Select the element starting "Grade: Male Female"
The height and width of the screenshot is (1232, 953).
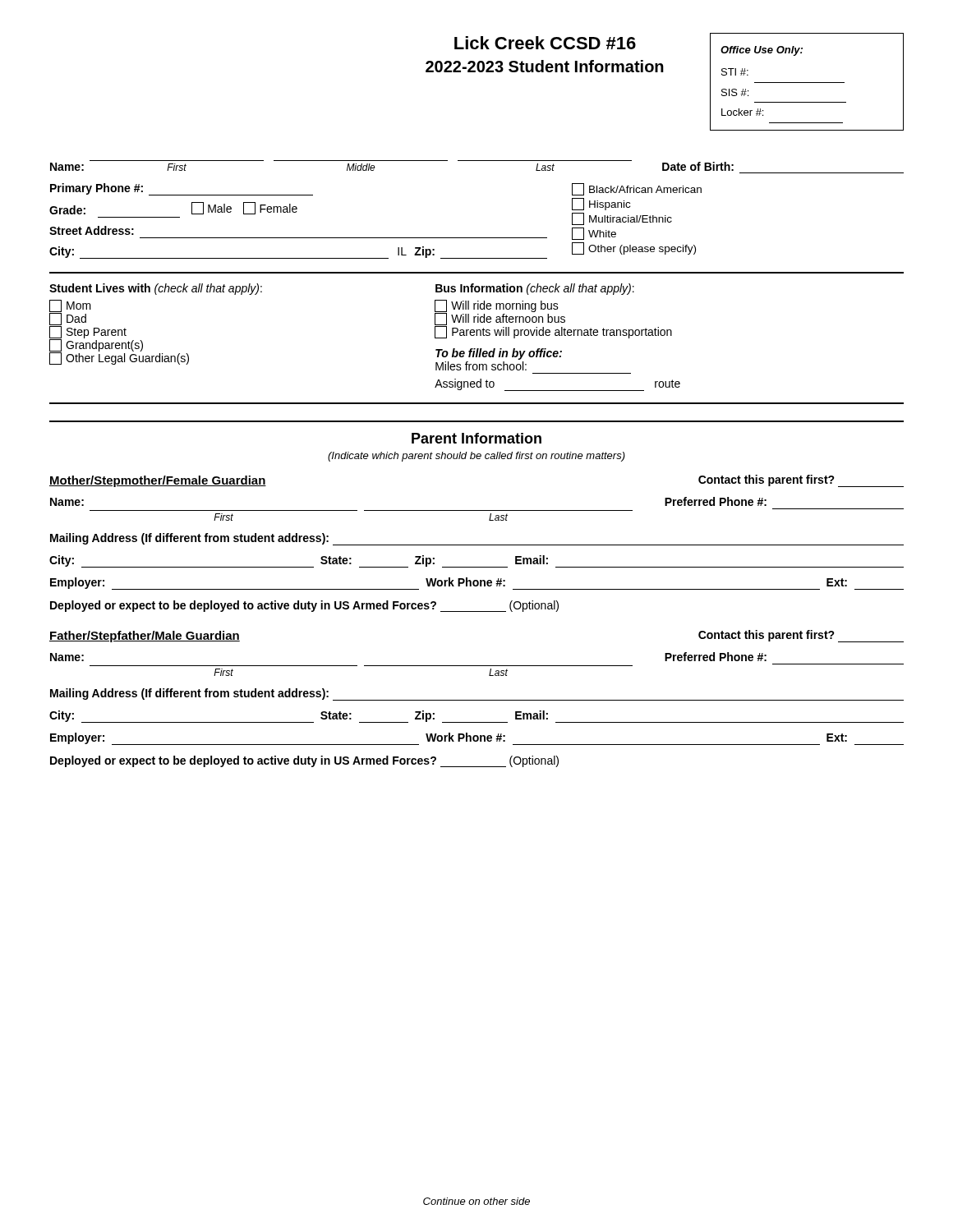pyautogui.click(x=173, y=210)
